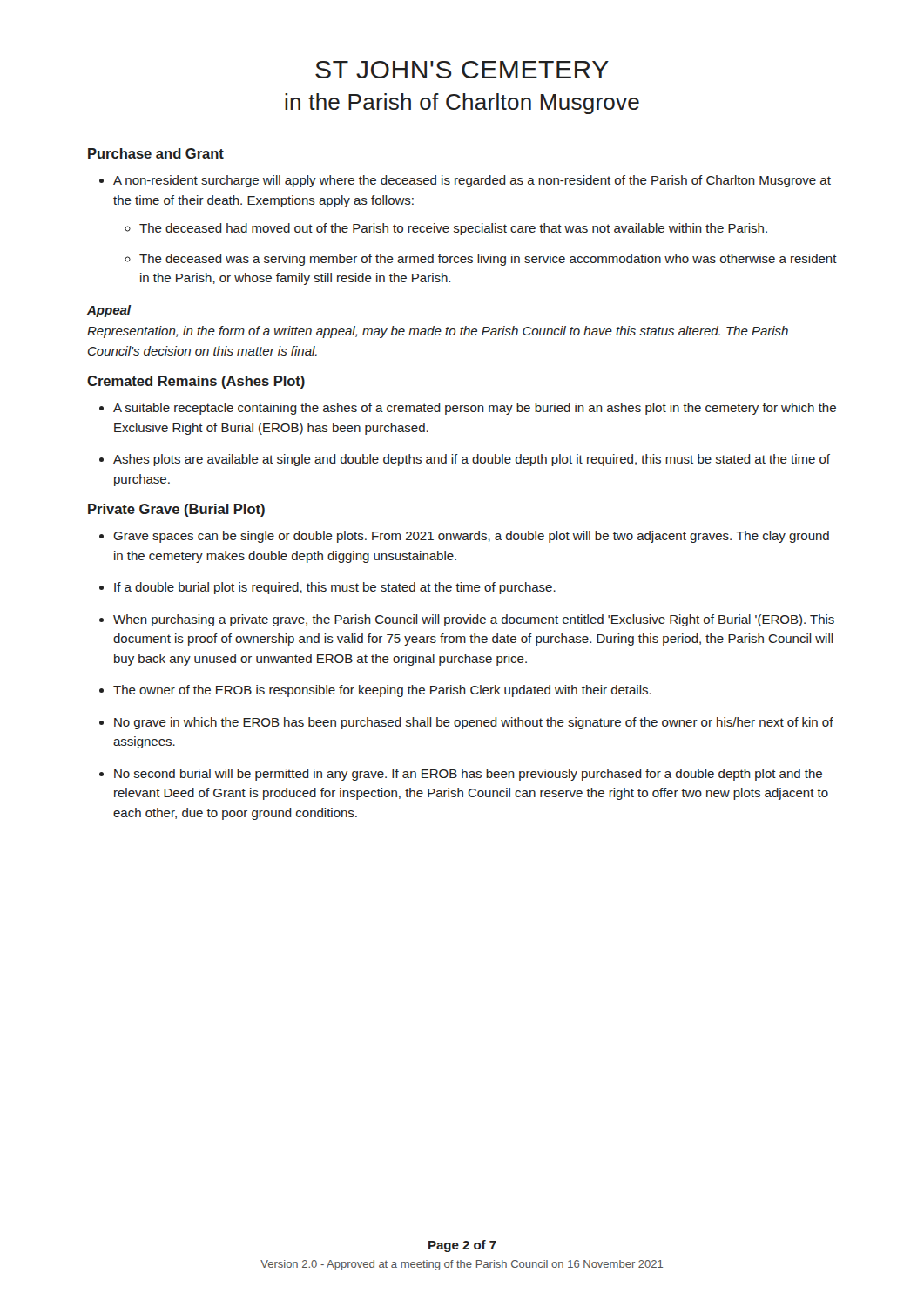
Task: Point to the block beginning "The deceased had moved out of"
Action: 488,229
